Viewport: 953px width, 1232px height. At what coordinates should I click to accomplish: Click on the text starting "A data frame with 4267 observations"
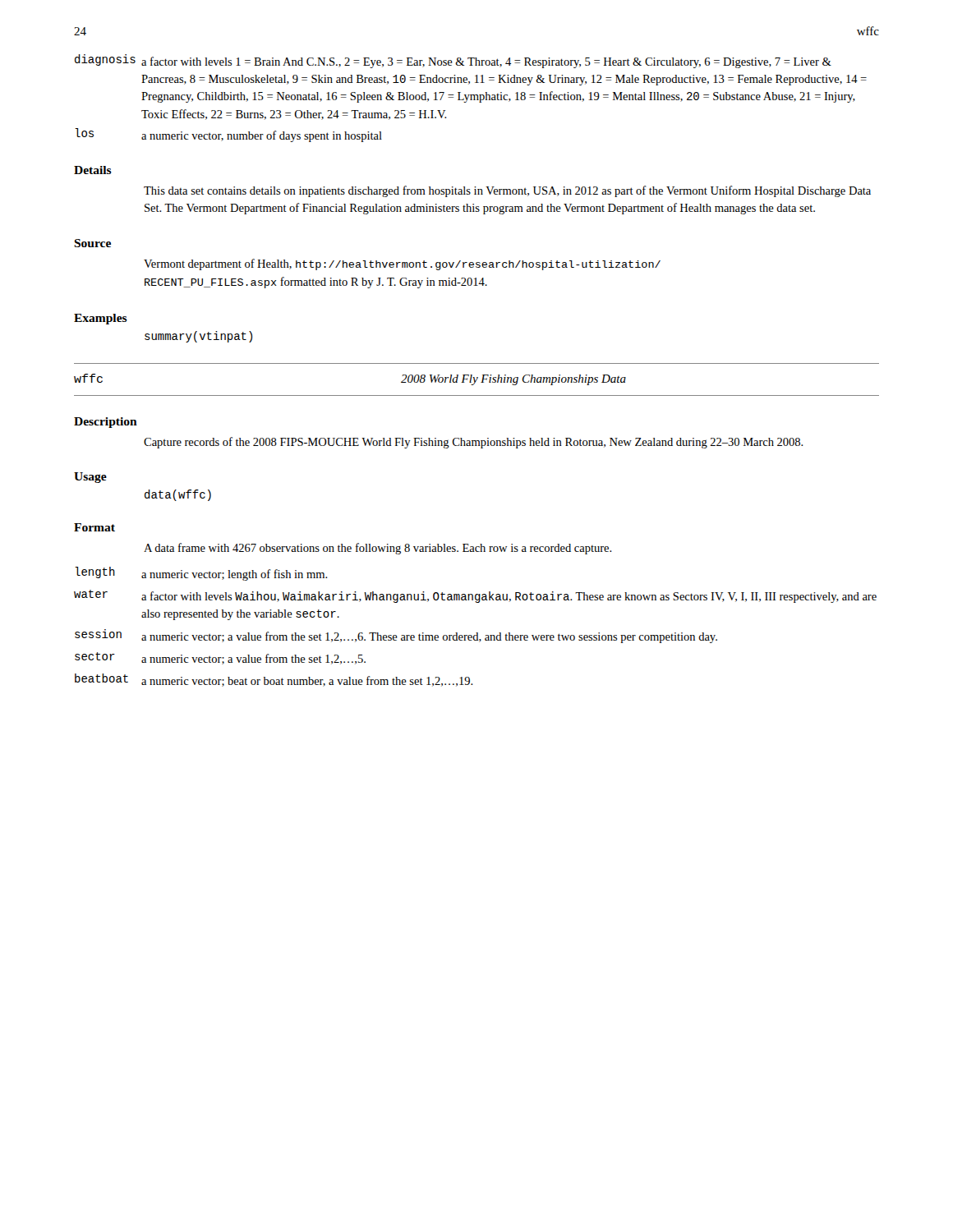coord(378,548)
